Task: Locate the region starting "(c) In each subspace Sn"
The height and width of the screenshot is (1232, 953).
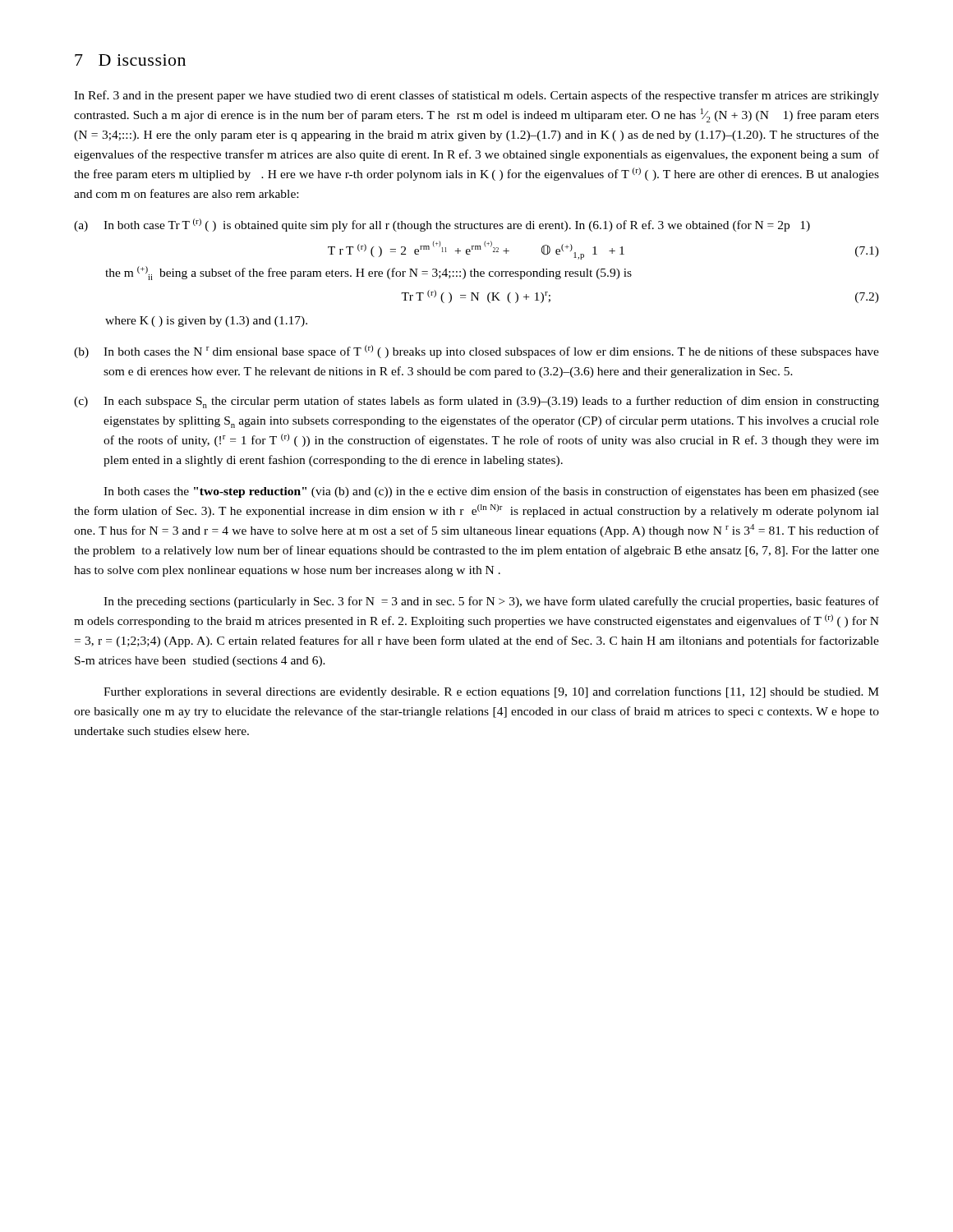Action: [476, 431]
